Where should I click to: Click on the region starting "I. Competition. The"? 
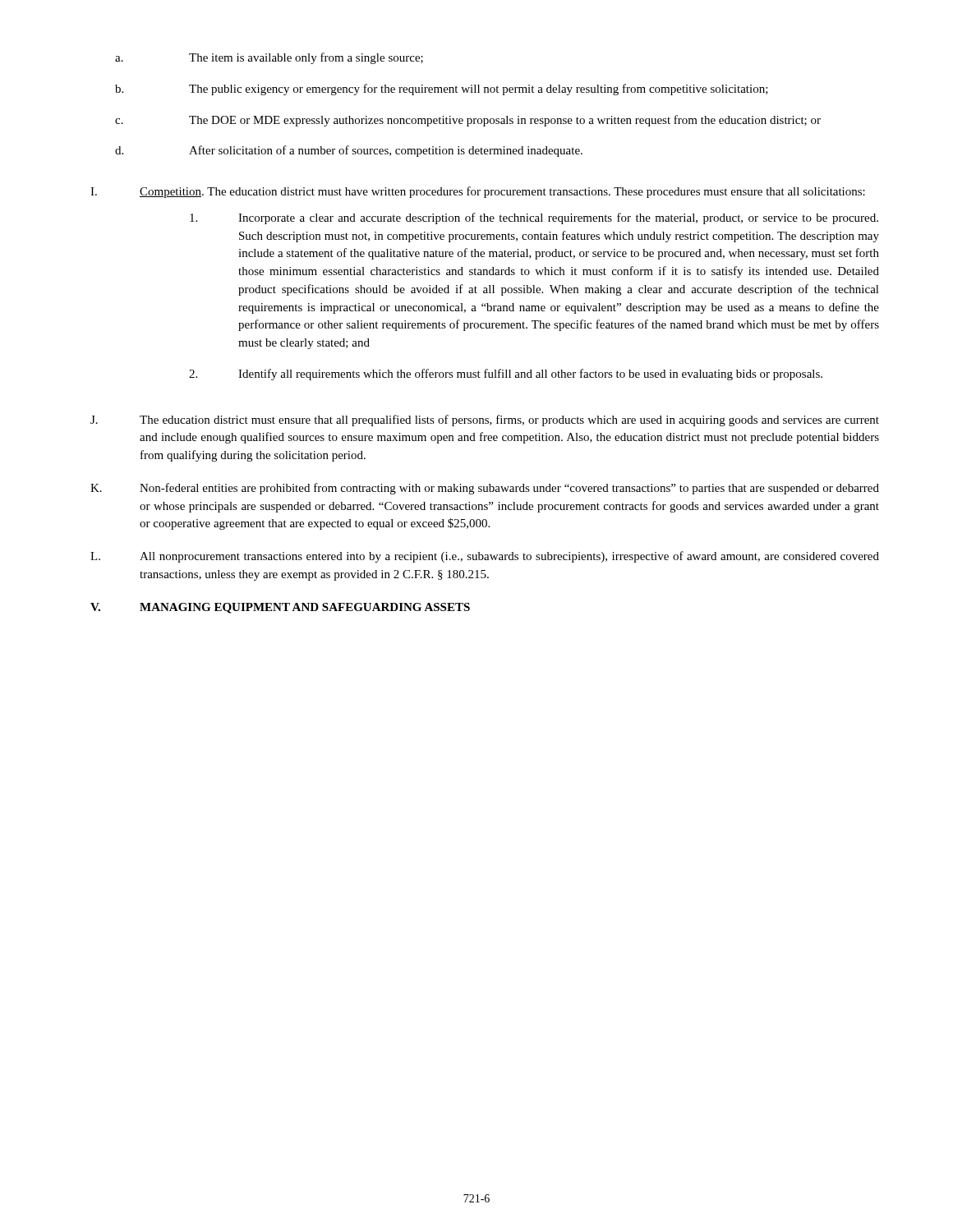(x=485, y=290)
